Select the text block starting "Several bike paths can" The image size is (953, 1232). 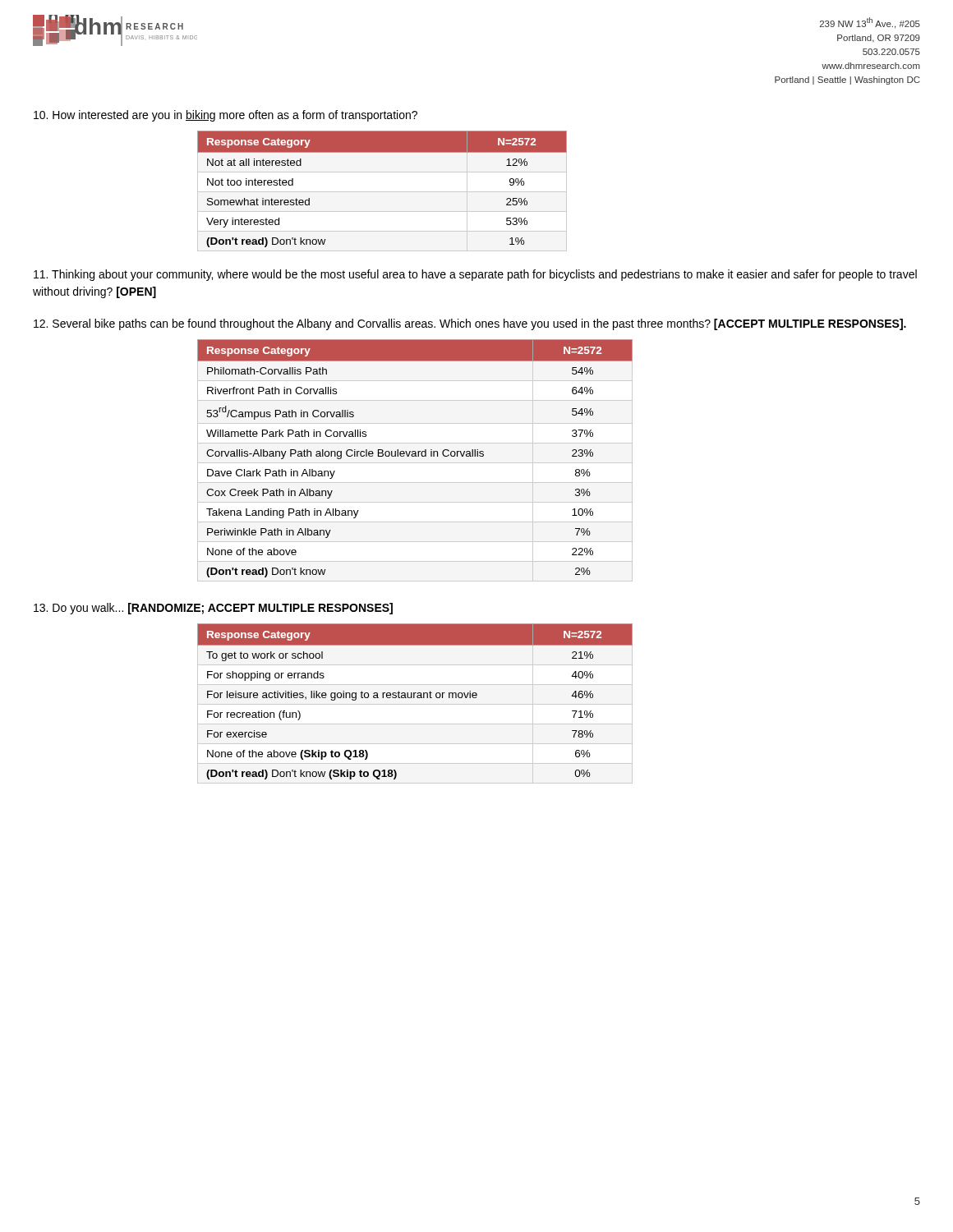[470, 324]
